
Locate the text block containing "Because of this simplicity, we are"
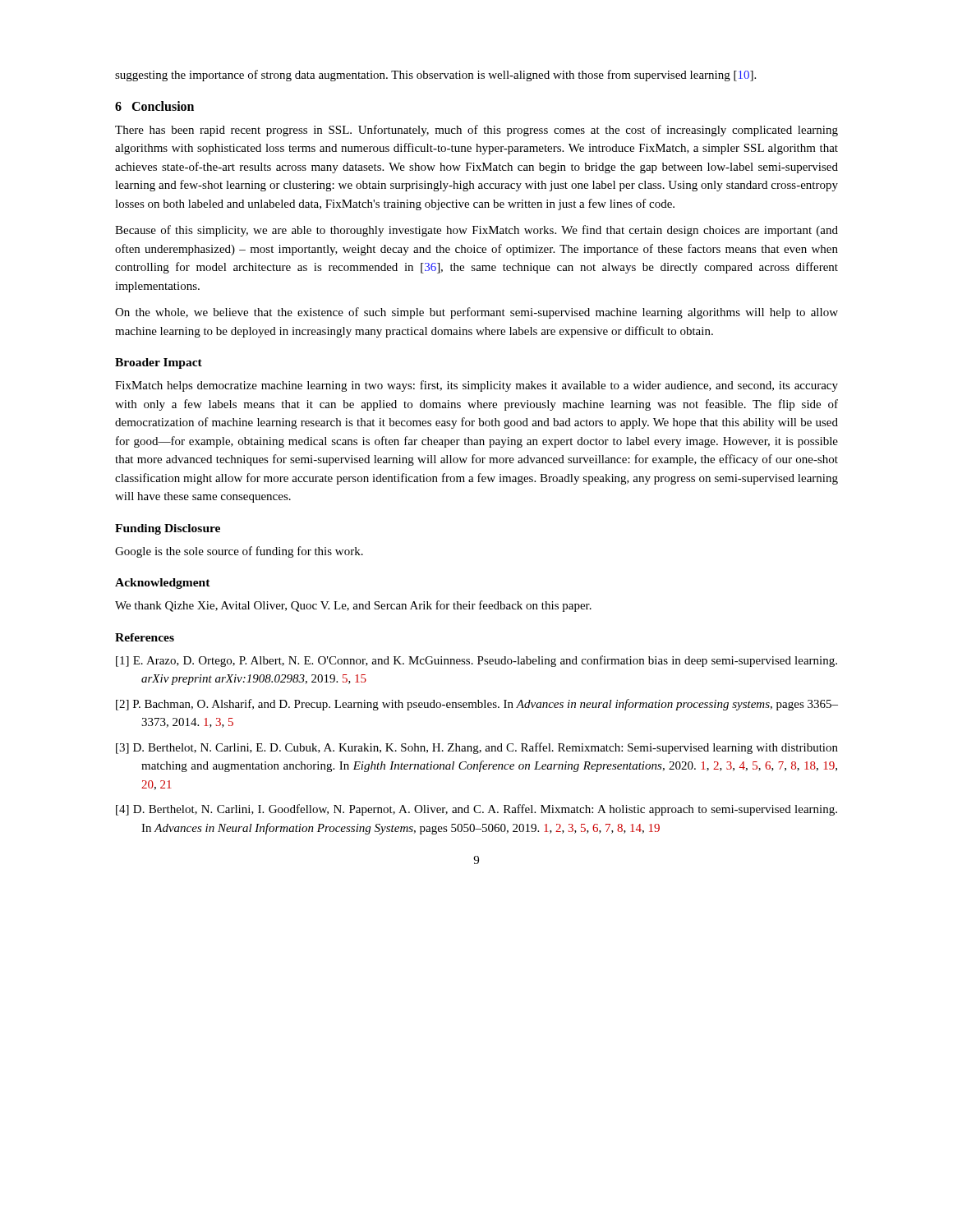476,258
